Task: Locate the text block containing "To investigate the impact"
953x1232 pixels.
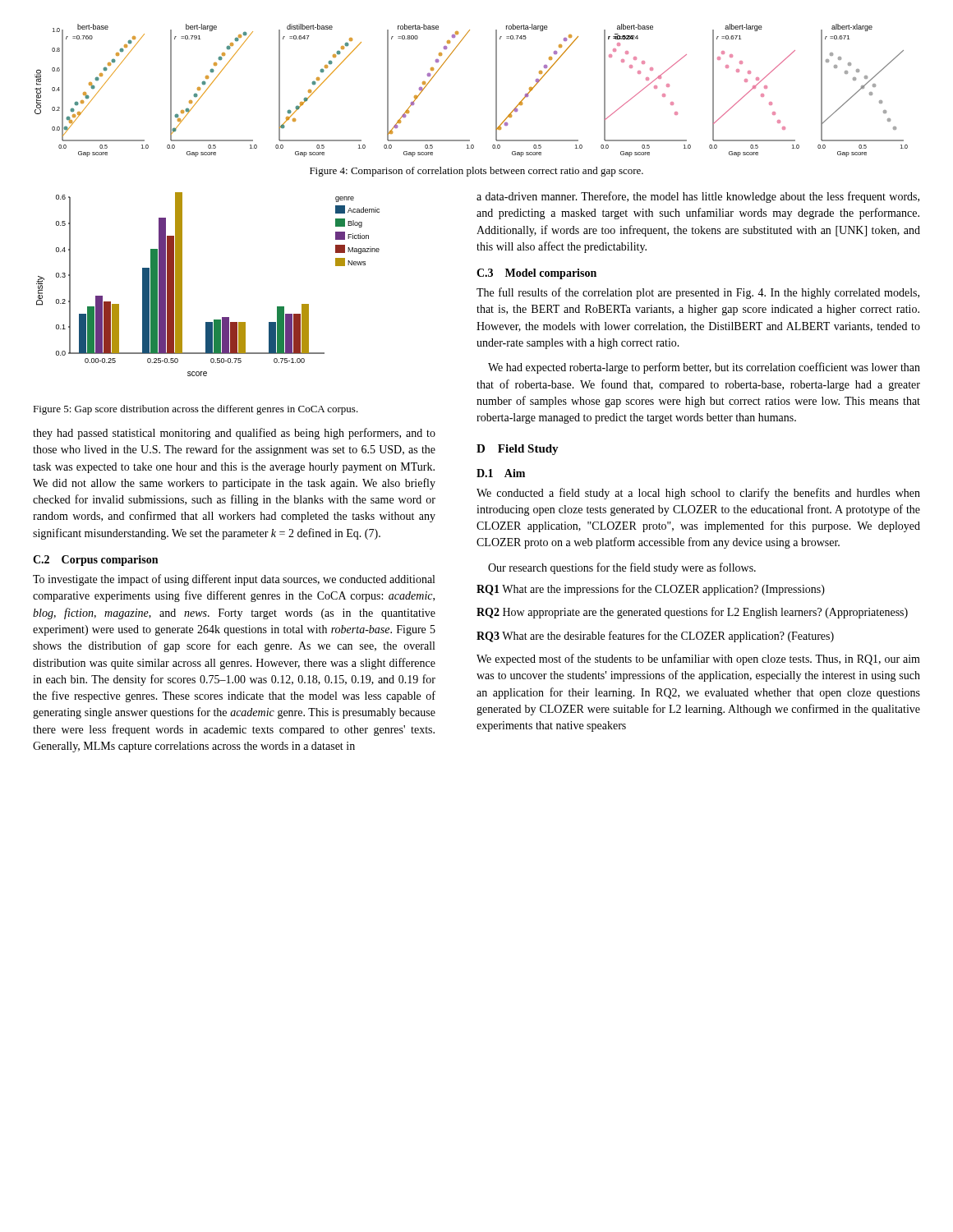Action: point(234,663)
